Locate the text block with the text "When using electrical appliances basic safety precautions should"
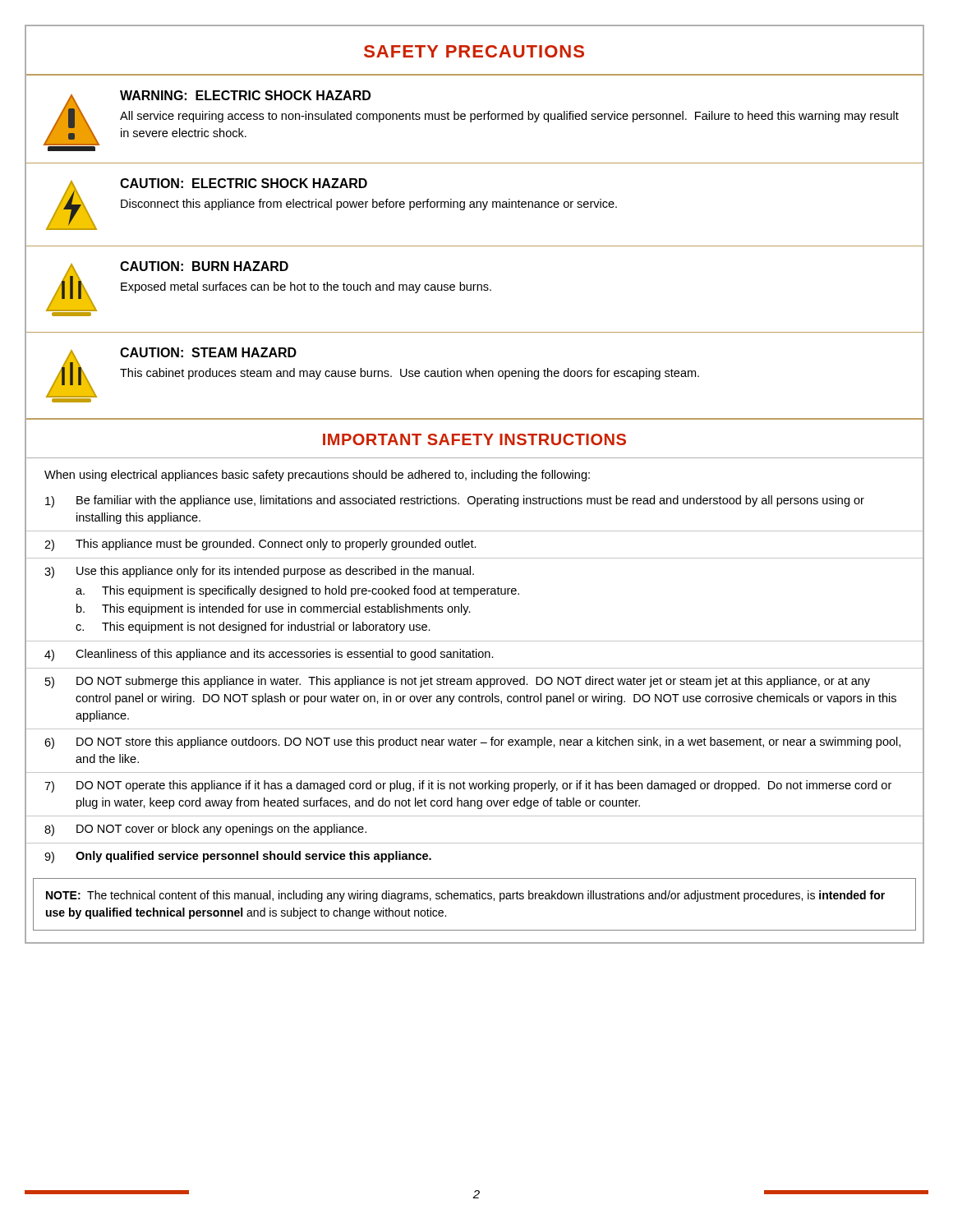This screenshot has width=953, height=1232. [318, 475]
